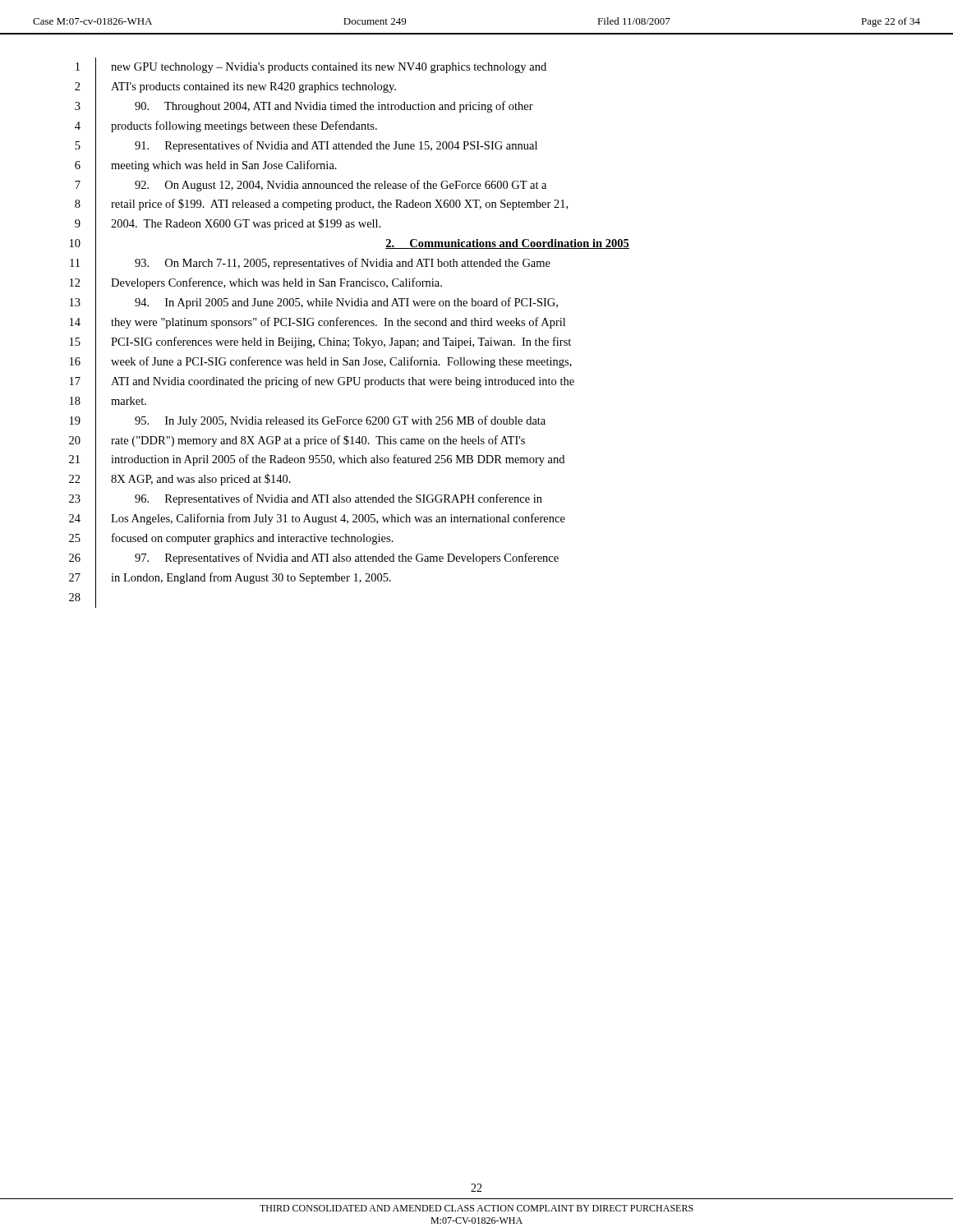Click on the text block containing "5 91. Representatives of Nvidia and"
This screenshot has width=953, height=1232.
pos(476,146)
